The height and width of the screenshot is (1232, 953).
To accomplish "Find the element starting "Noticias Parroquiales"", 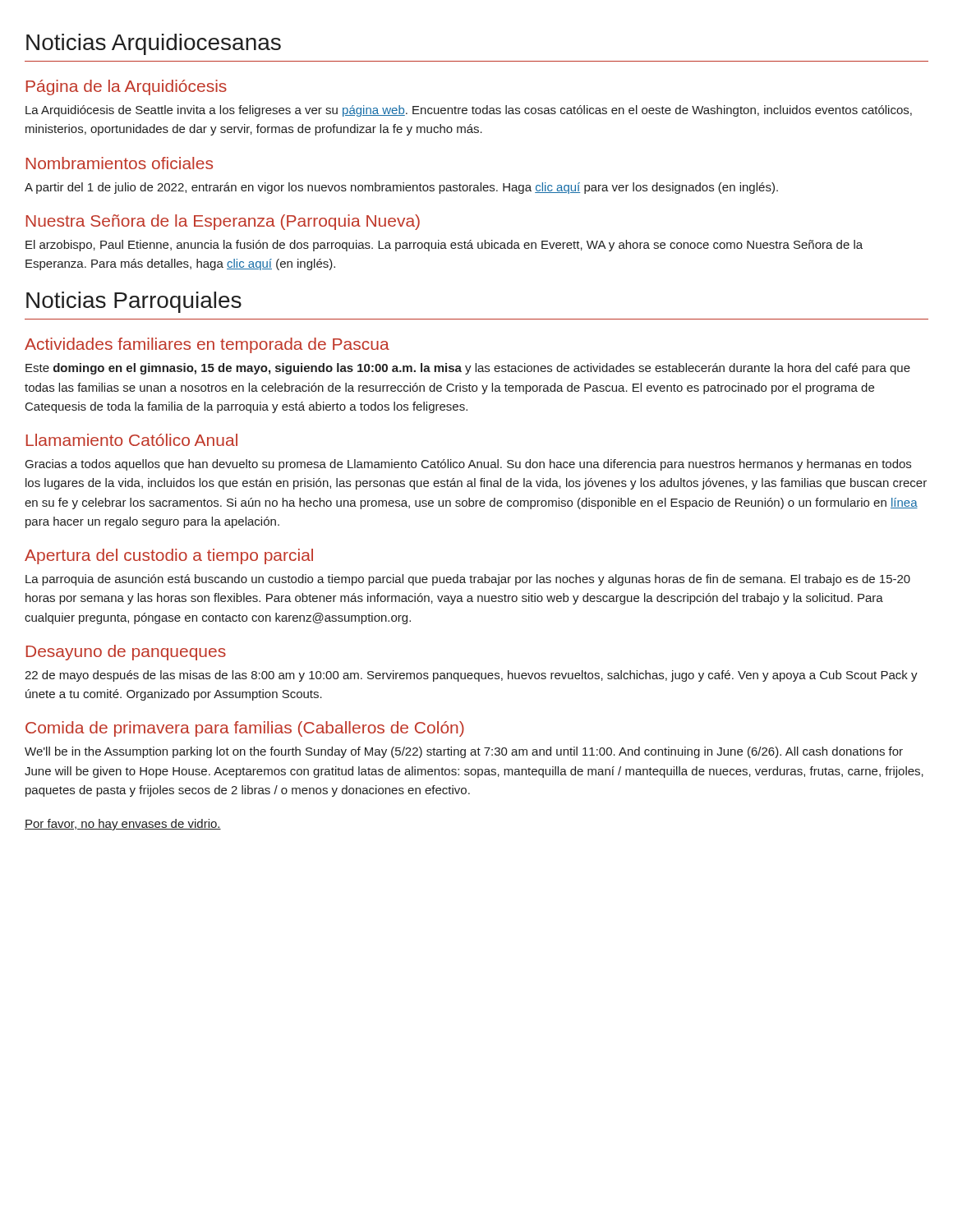I will tap(134, 302).
